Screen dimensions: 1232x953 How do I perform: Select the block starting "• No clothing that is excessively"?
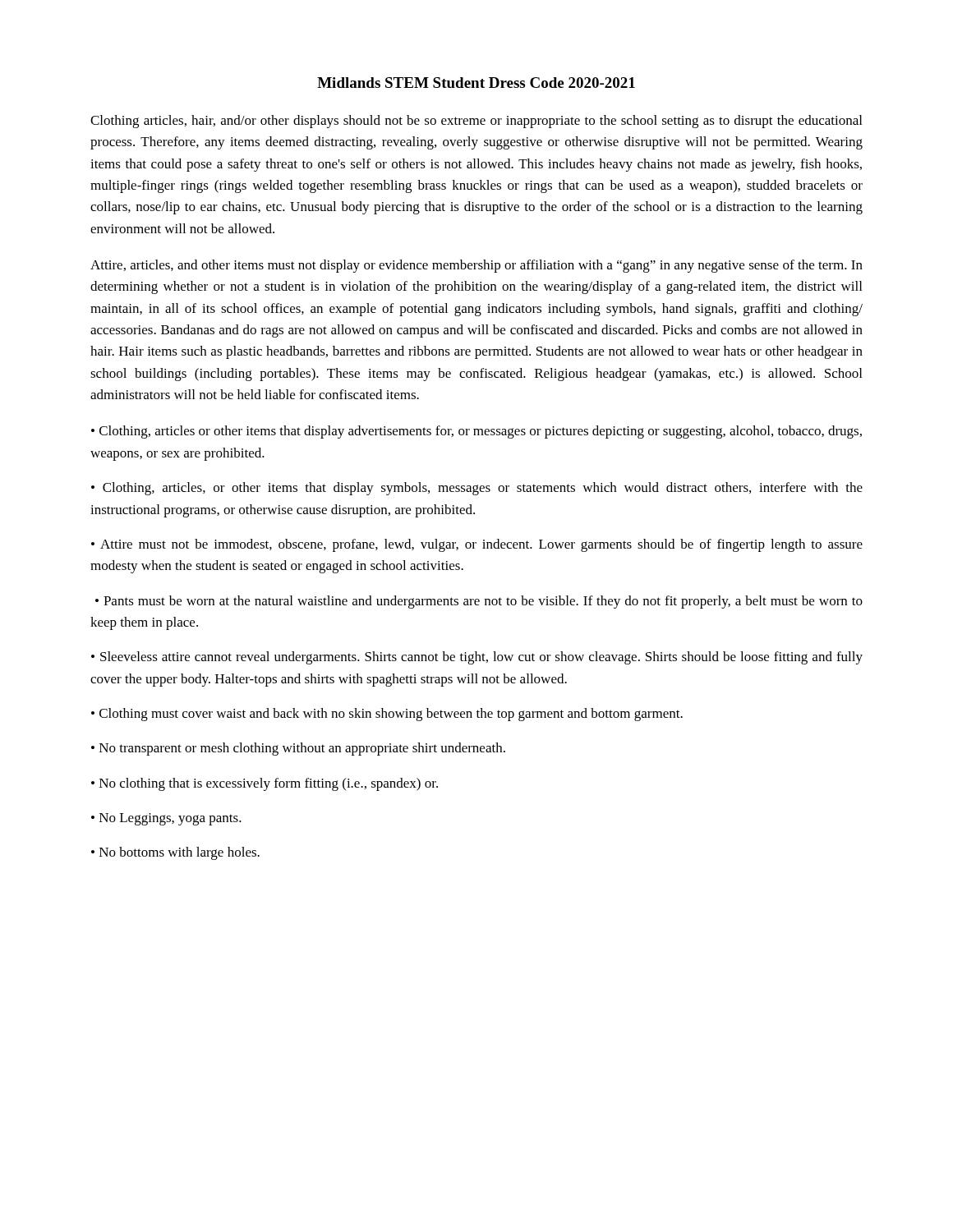(265, 783)
